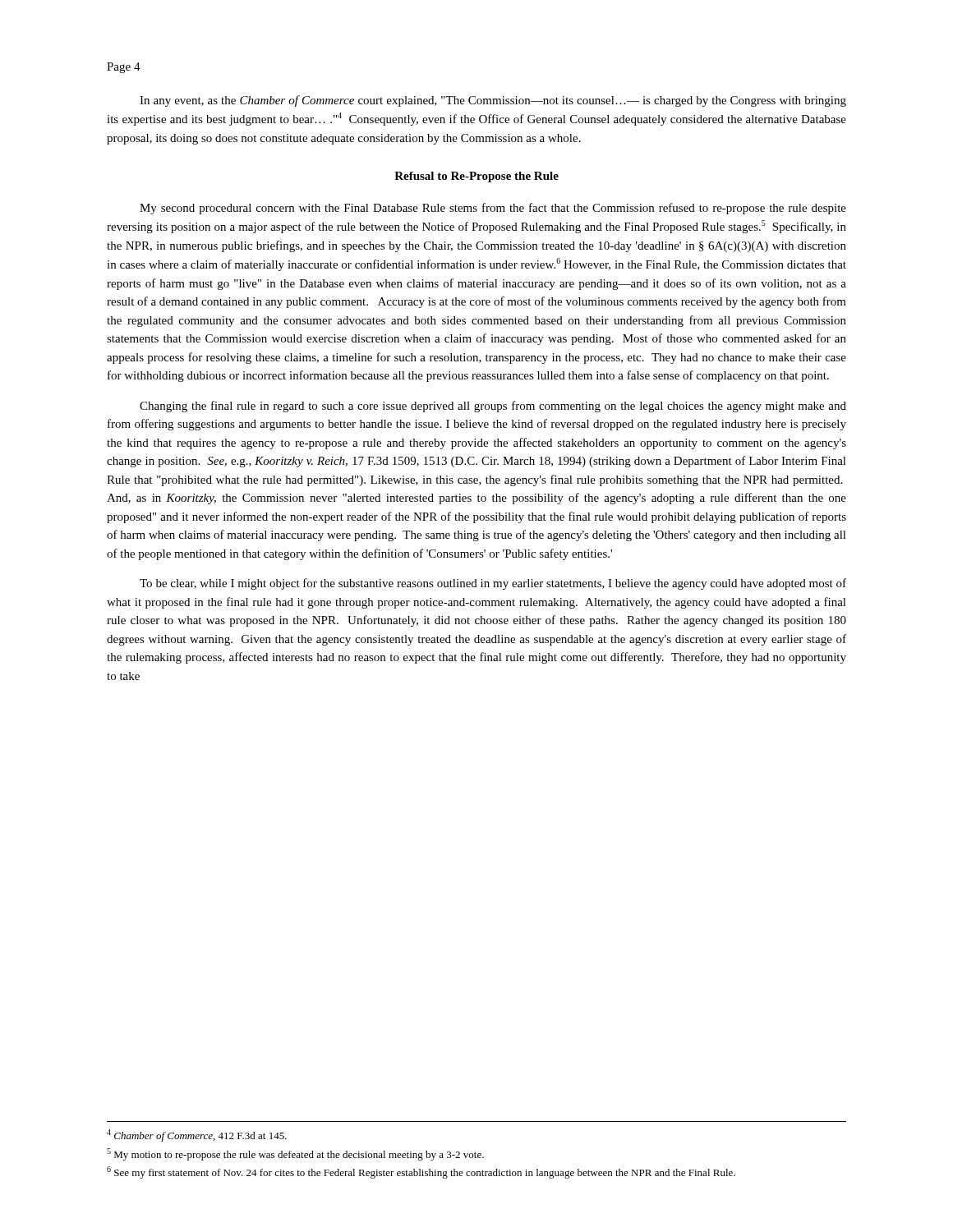
Task: Where does it say "Refusal to Re-Propose the Rule"?
Action: [476, 176]
